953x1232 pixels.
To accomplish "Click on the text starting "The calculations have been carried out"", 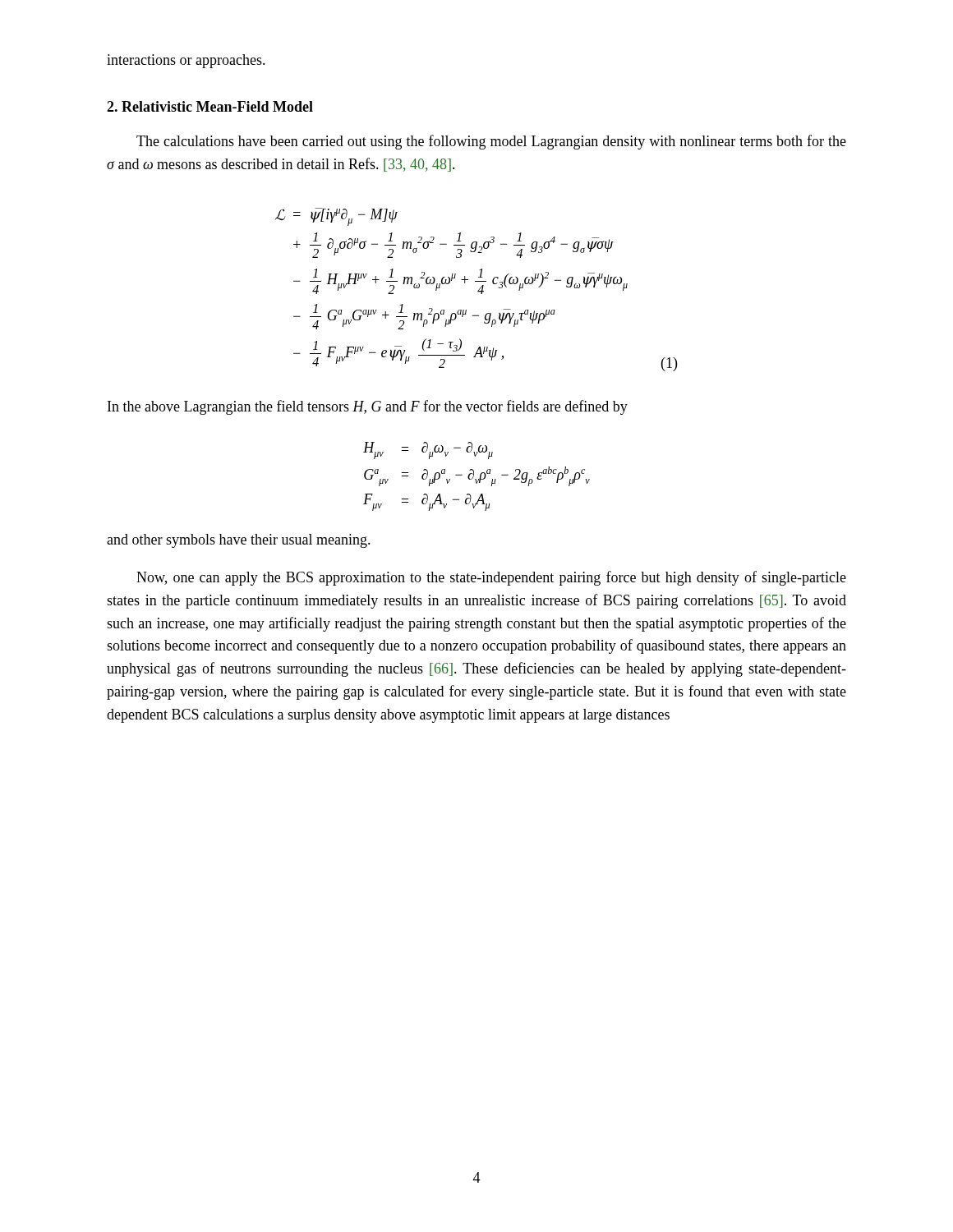I will click(476, 153).
